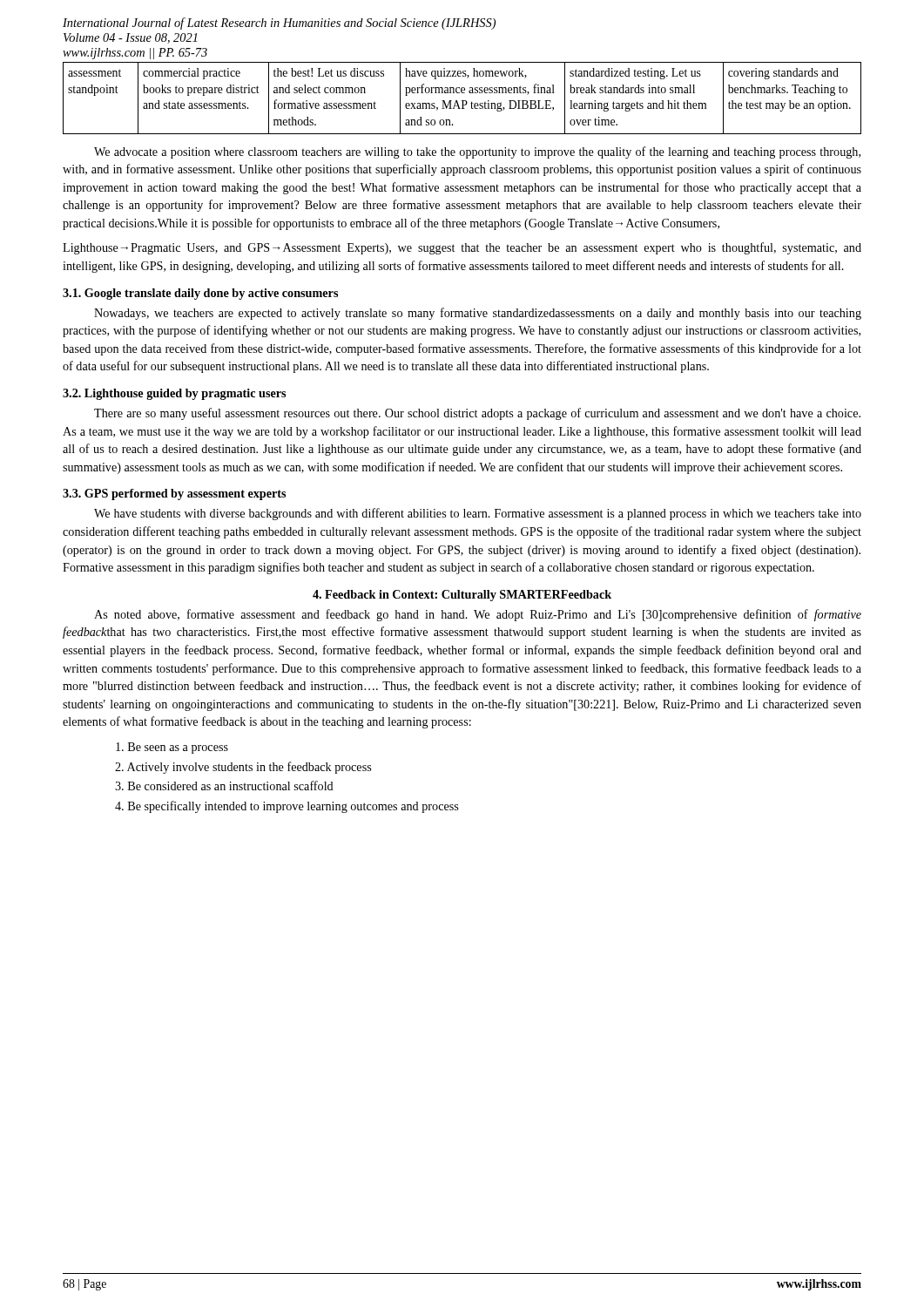
Task: Select the passage starting "4. Be specifically intended to improve"
Action: click(287, 807)
